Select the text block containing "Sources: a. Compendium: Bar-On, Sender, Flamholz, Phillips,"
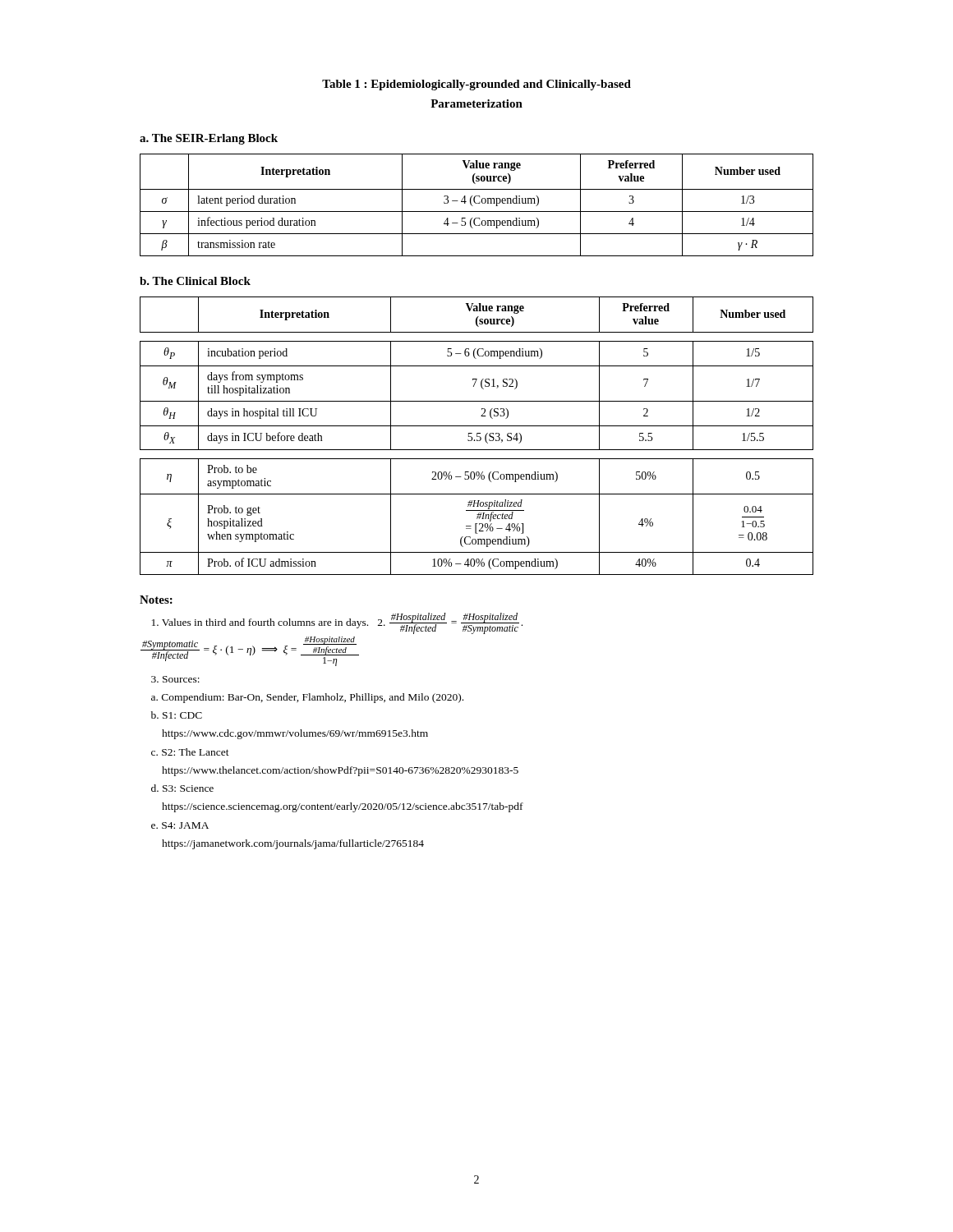The height and width of the screenshot is (1232, 953). click(331, 761)
